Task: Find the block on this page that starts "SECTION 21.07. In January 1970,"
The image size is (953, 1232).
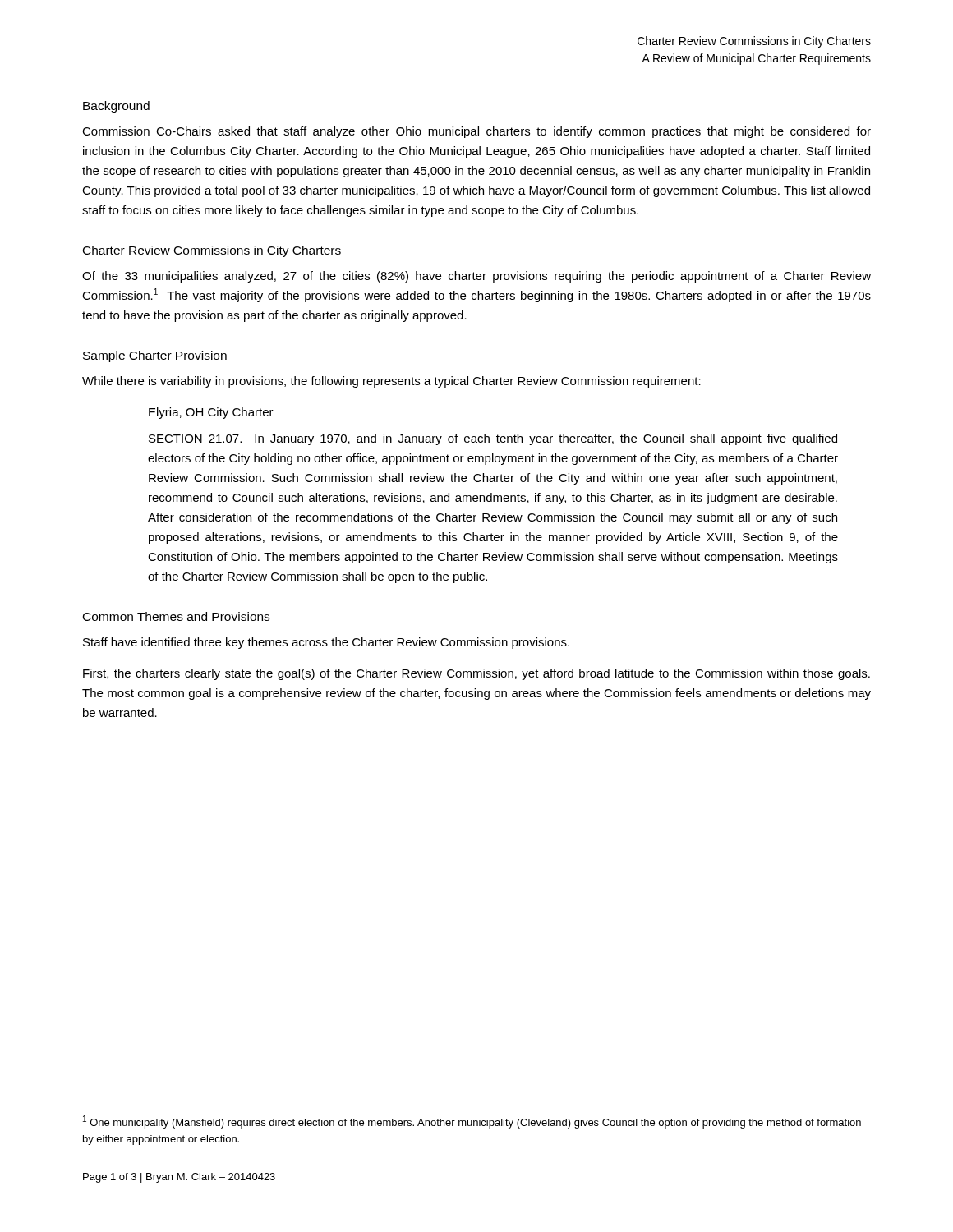Action: pos(493,507)
